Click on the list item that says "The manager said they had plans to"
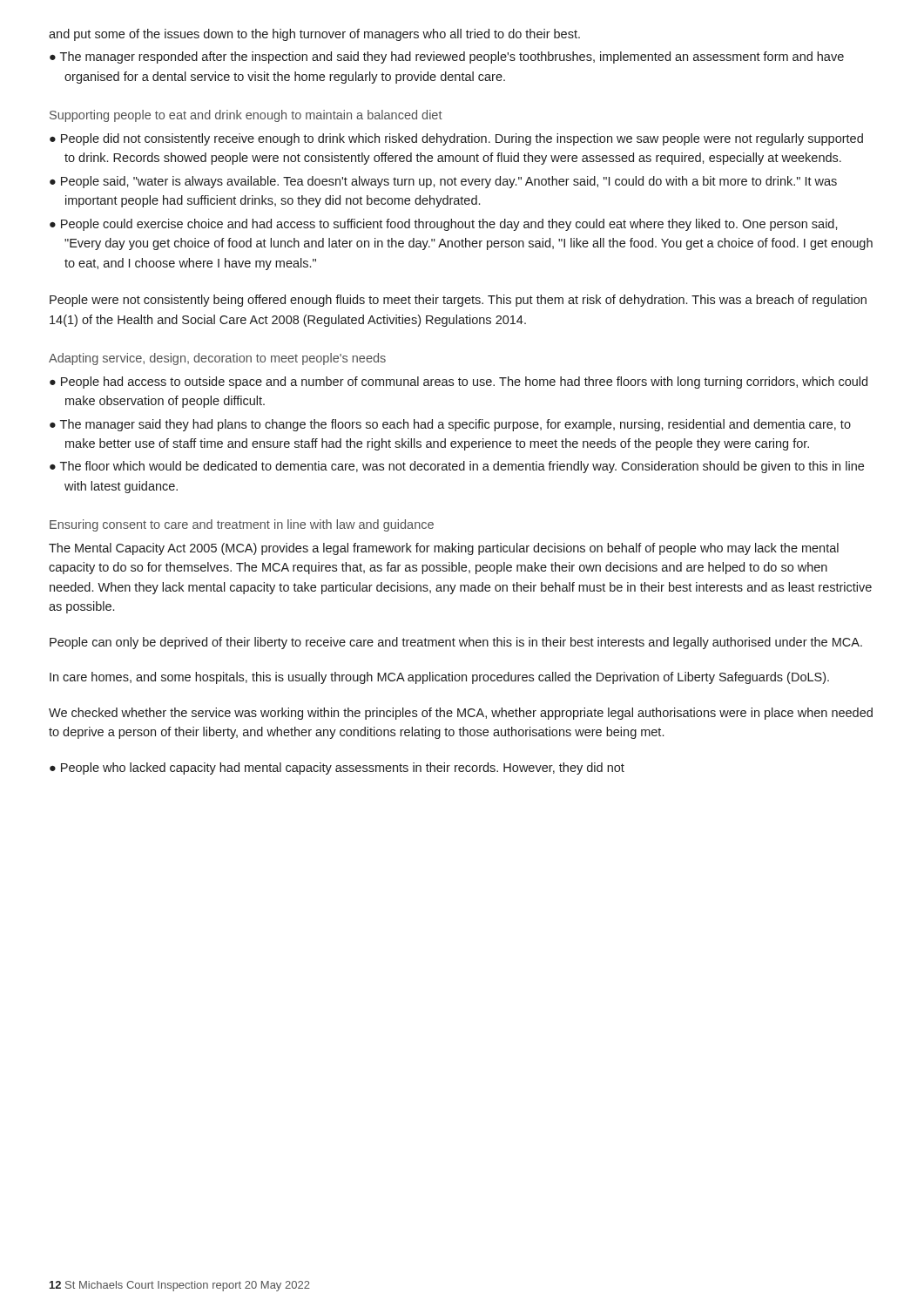This screenshot has height=1307, width=924. point(455,434)
